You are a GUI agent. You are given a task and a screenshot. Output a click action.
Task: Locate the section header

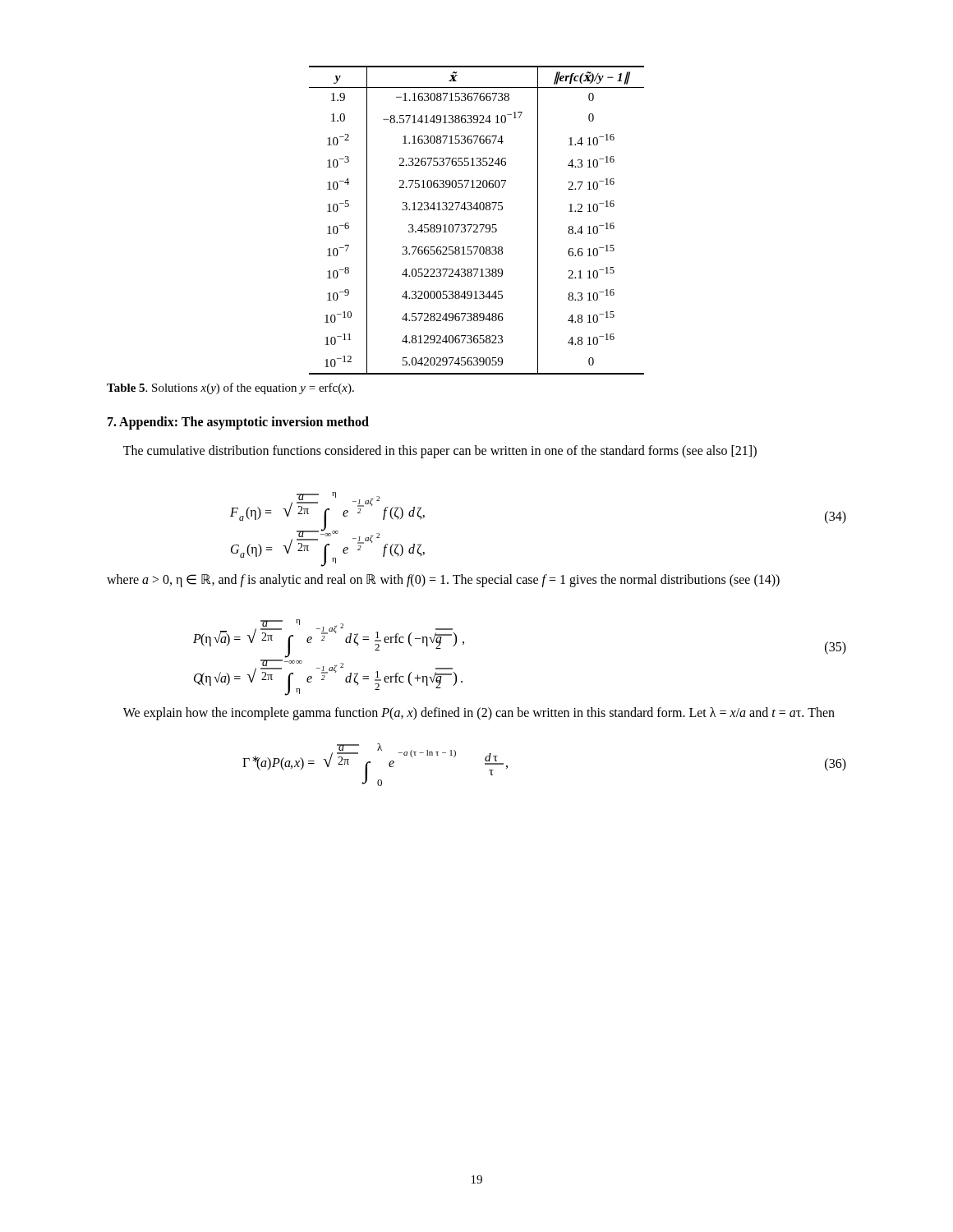(238, 422)
